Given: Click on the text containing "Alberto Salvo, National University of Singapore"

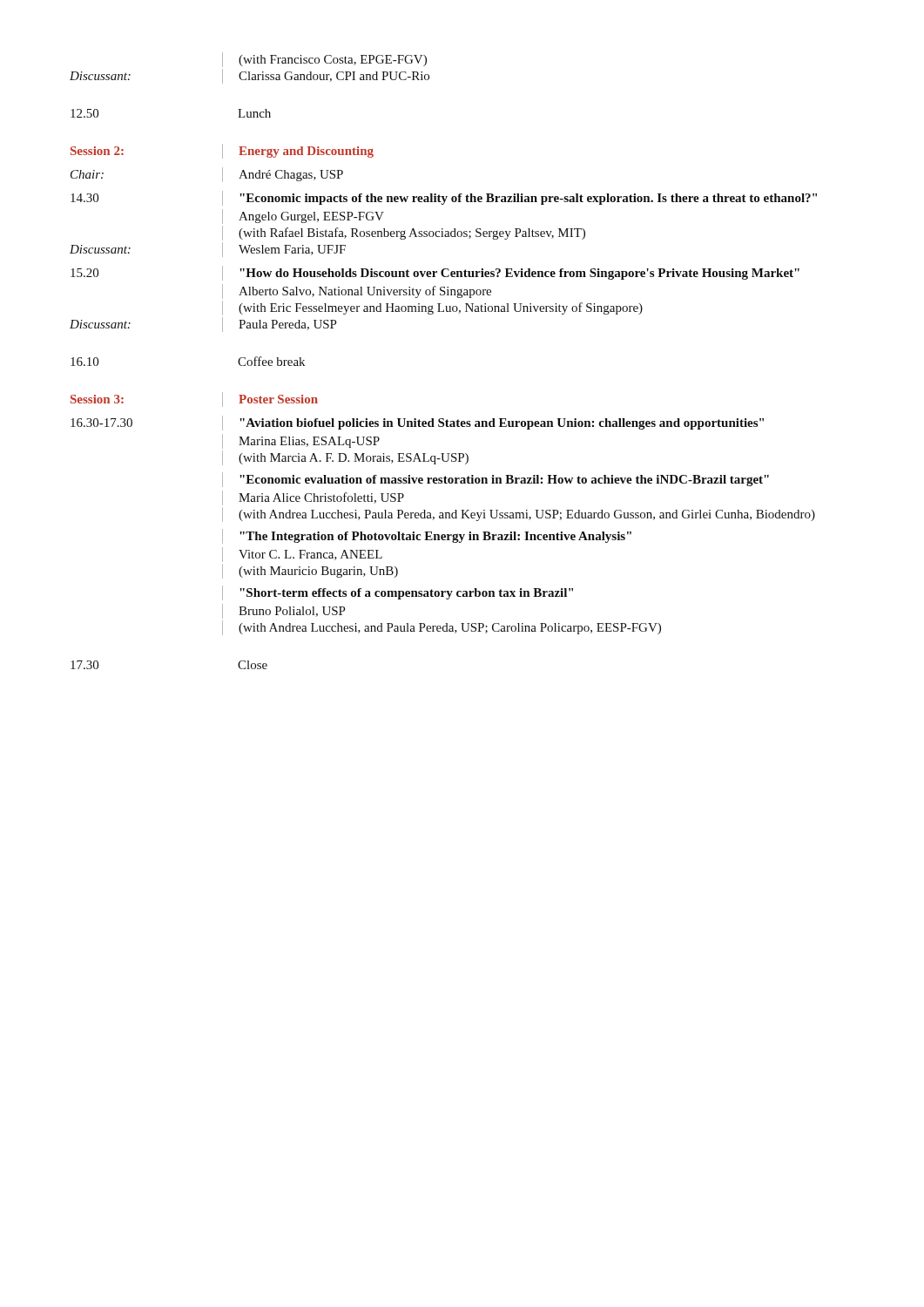Looking at the screenshot, I should point(462,291).
